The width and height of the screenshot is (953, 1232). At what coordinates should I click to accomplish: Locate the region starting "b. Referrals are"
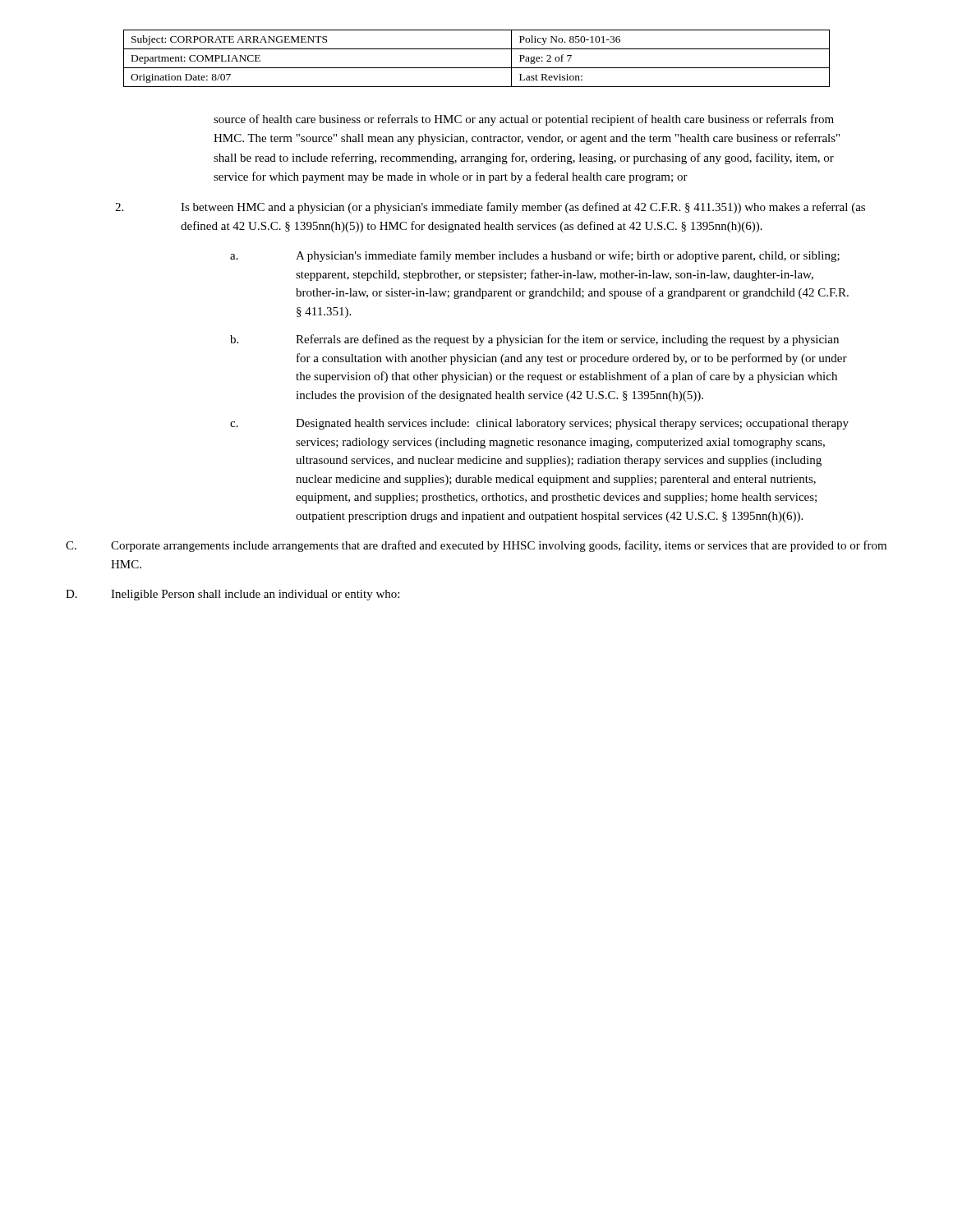click(518, 367)
